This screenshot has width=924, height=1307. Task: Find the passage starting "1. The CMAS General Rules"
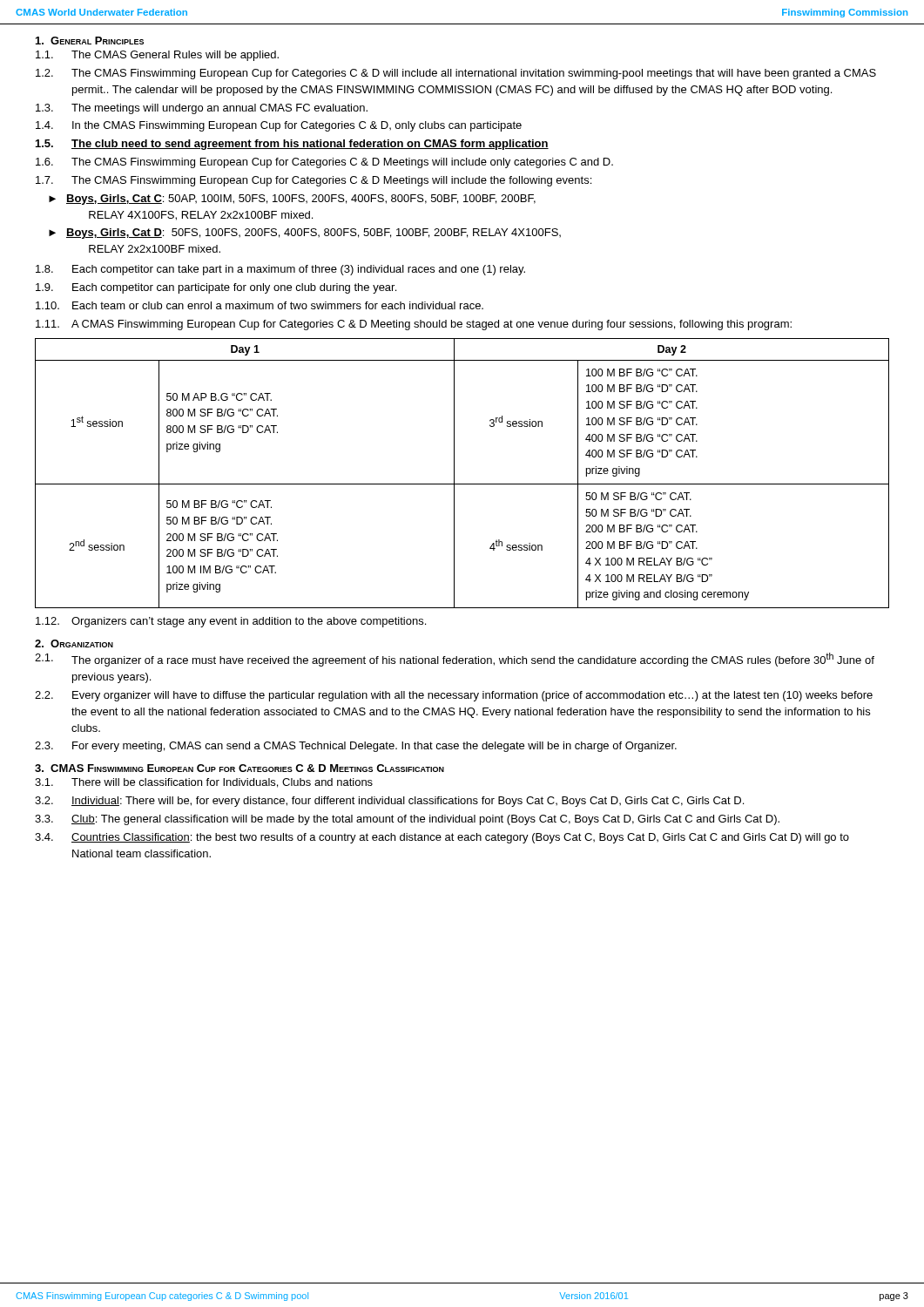[157, 56]
